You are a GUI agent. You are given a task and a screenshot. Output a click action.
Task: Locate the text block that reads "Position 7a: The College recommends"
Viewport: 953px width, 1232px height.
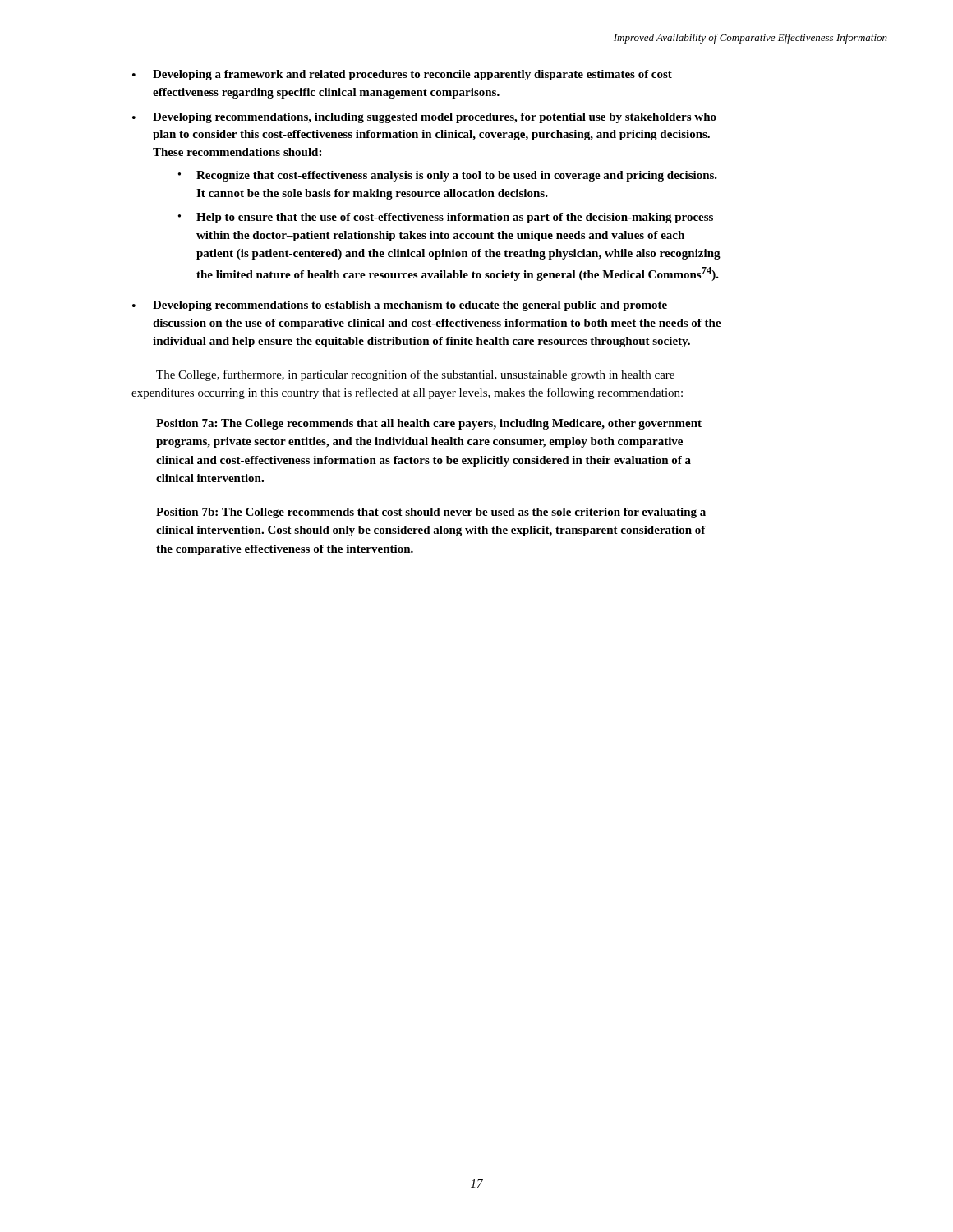(x=429, y=450)
